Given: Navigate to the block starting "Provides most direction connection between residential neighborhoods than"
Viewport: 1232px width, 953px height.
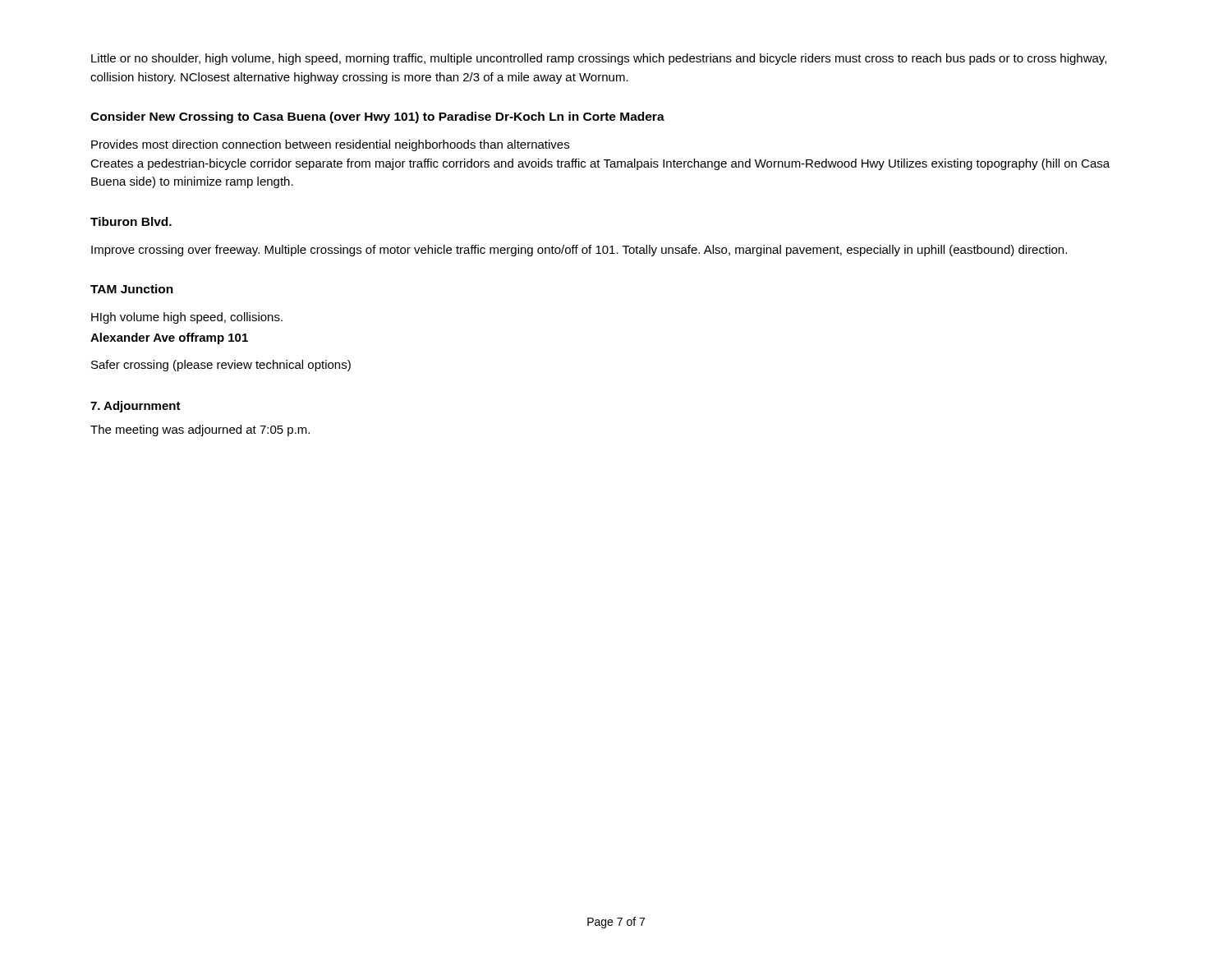Looking at the screenshot, I should coord(600,163).
